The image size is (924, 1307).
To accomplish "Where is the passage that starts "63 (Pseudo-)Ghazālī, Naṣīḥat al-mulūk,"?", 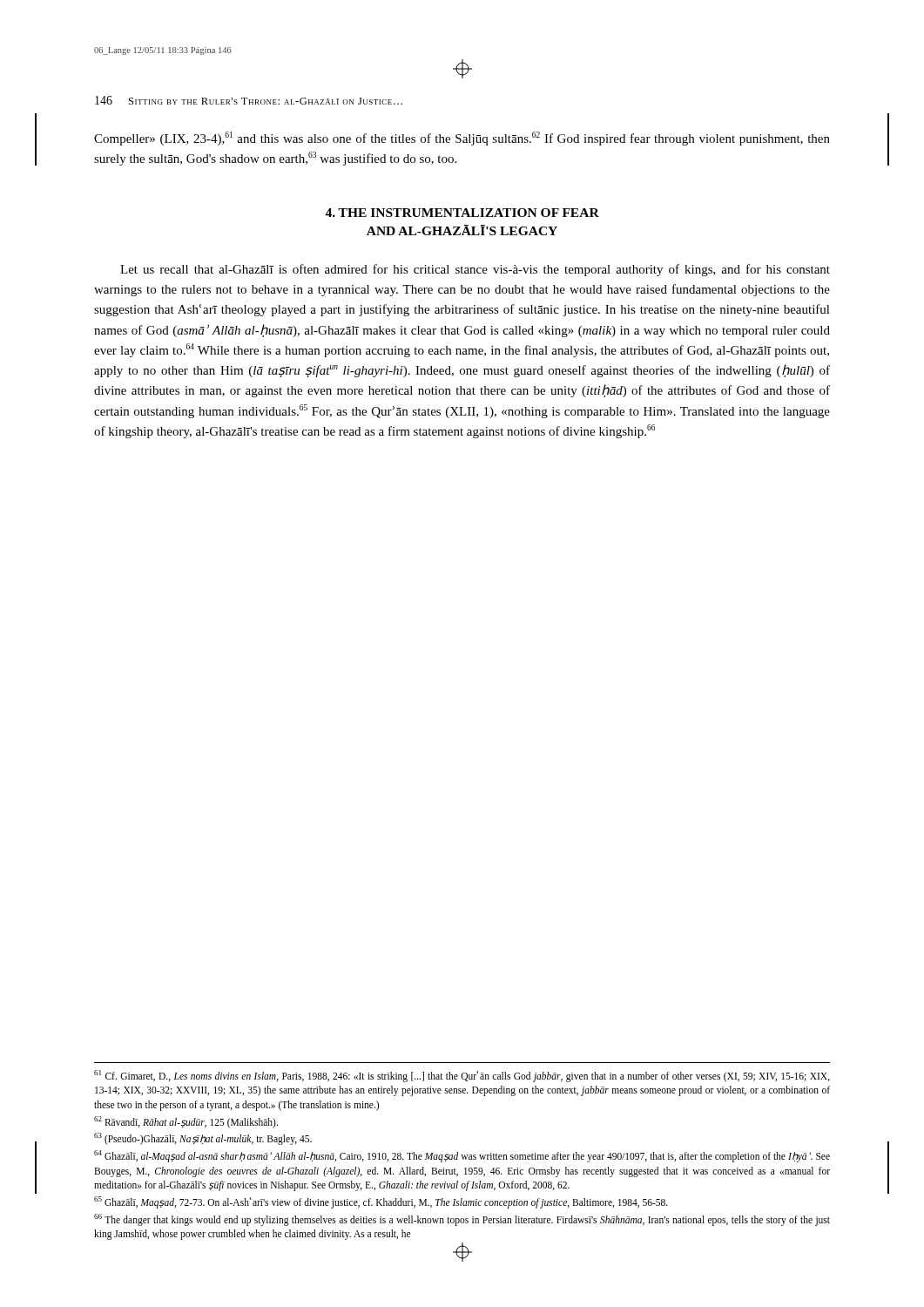I will coord(203,1138).
